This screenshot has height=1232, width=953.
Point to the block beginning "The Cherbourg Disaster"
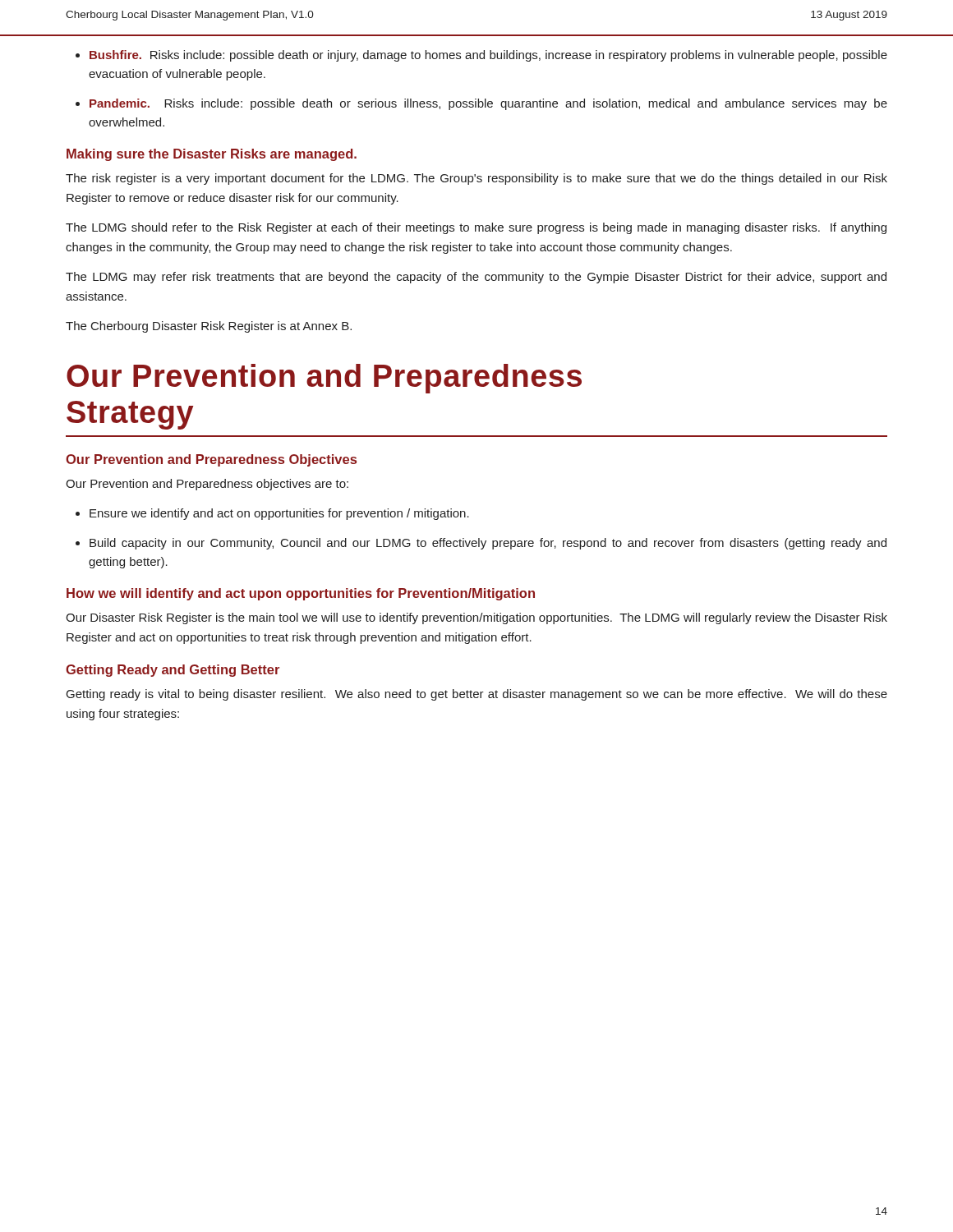[209, 326]
